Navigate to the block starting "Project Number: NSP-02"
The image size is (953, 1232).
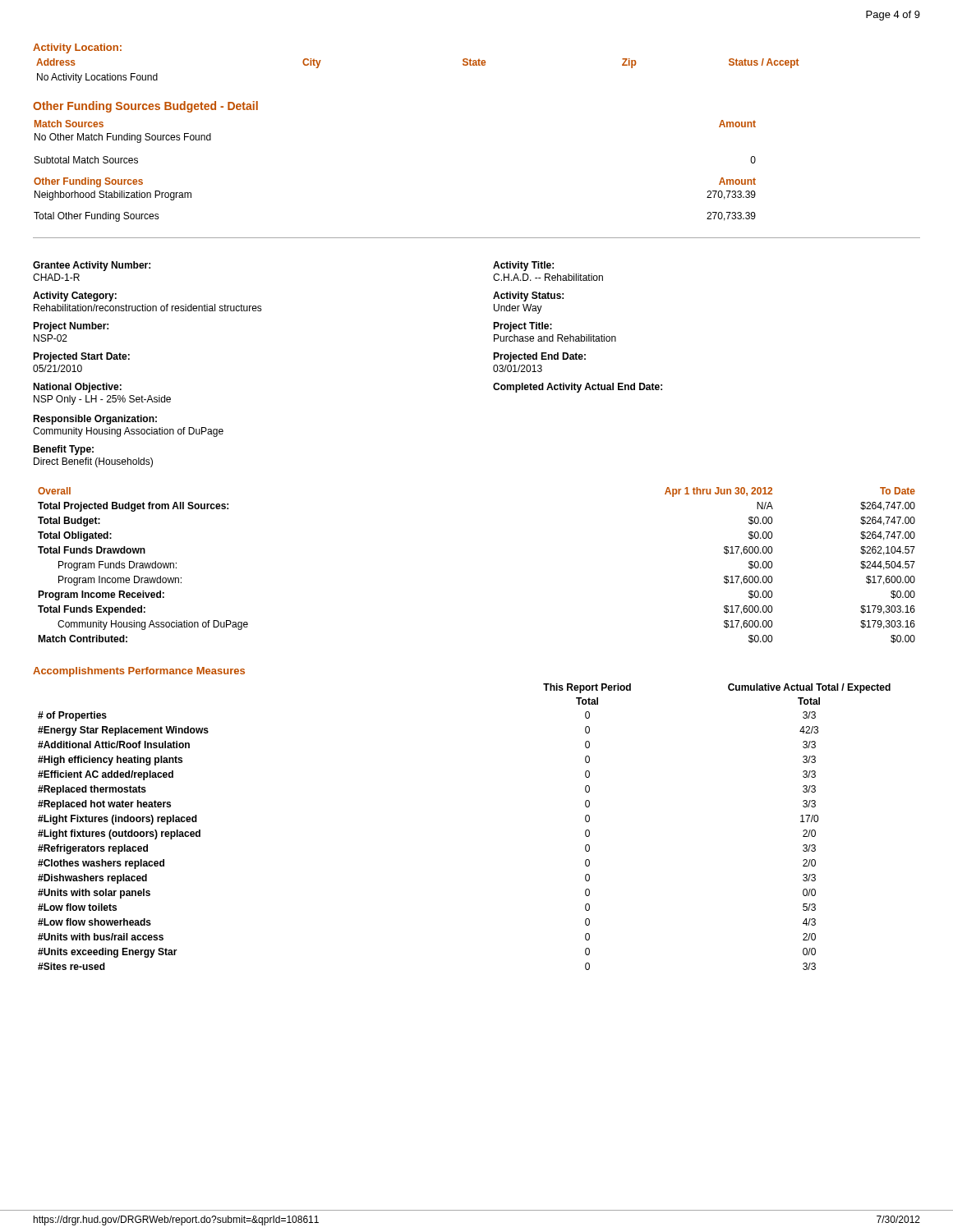[71, 327]
